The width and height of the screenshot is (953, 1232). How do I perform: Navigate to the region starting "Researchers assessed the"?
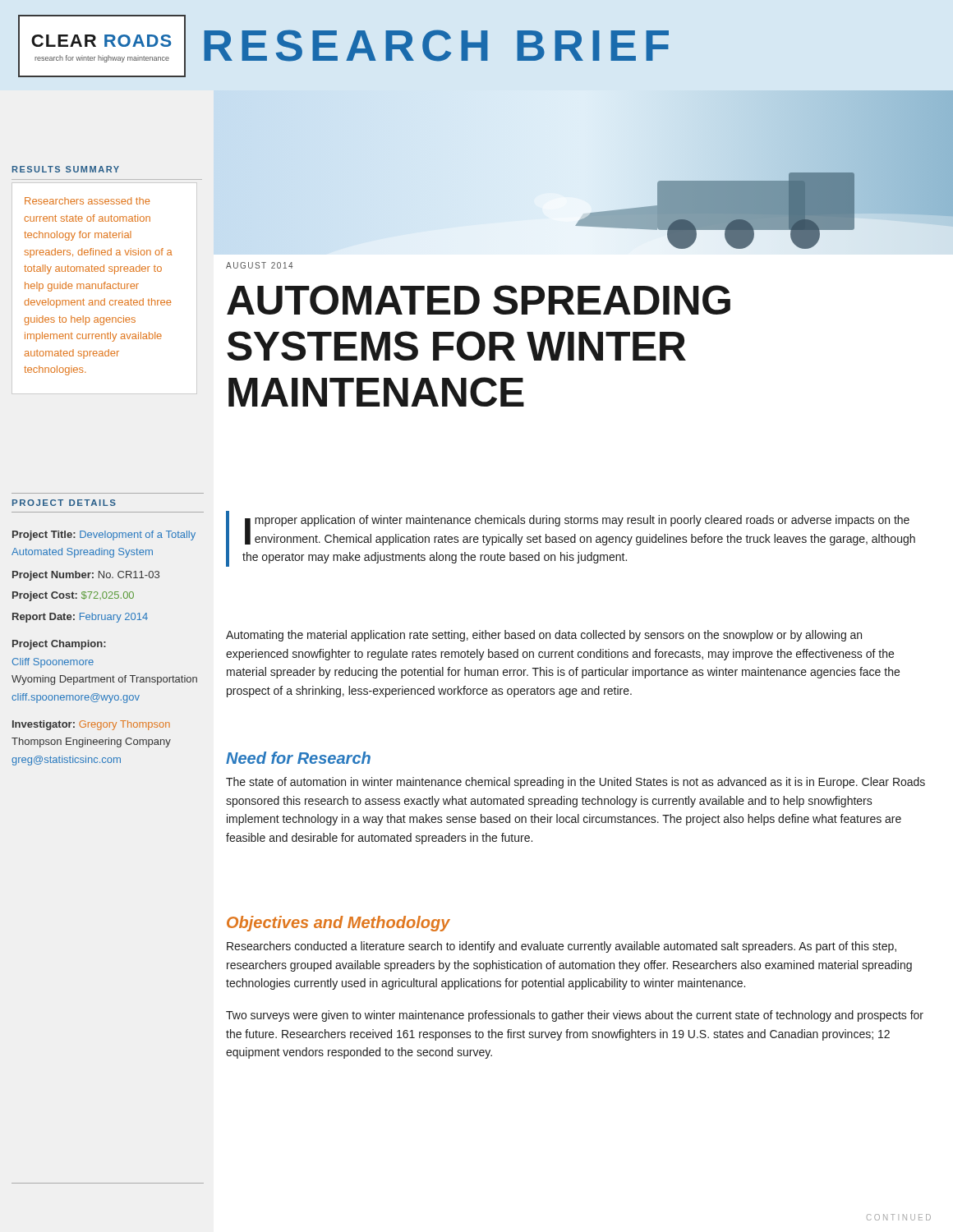point(104,286)
